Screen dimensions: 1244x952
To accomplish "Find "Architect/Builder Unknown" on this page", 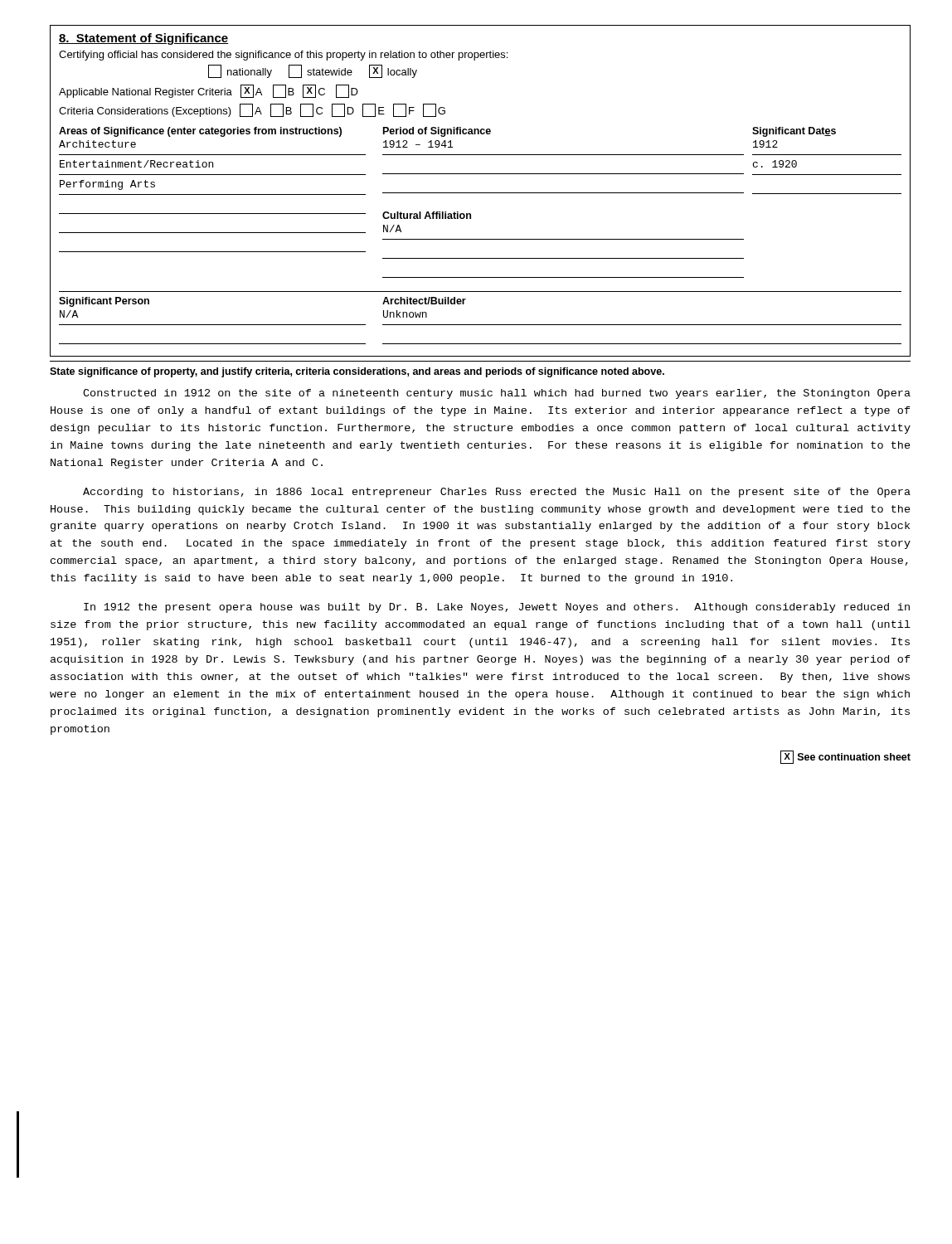I will (642, 320).
